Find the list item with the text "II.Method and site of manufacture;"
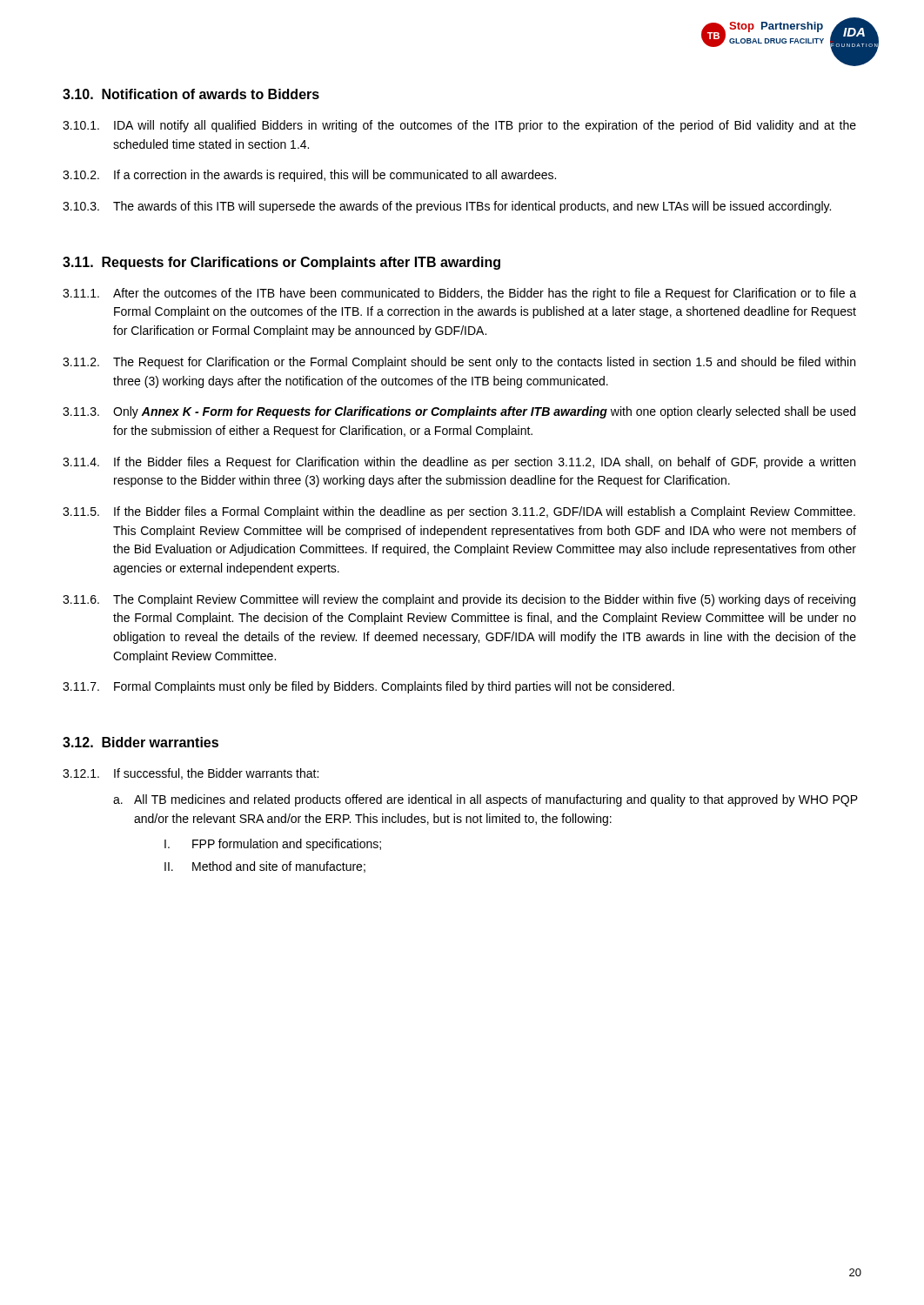This screenshot has width=924, height=1305. coord(265,867)
